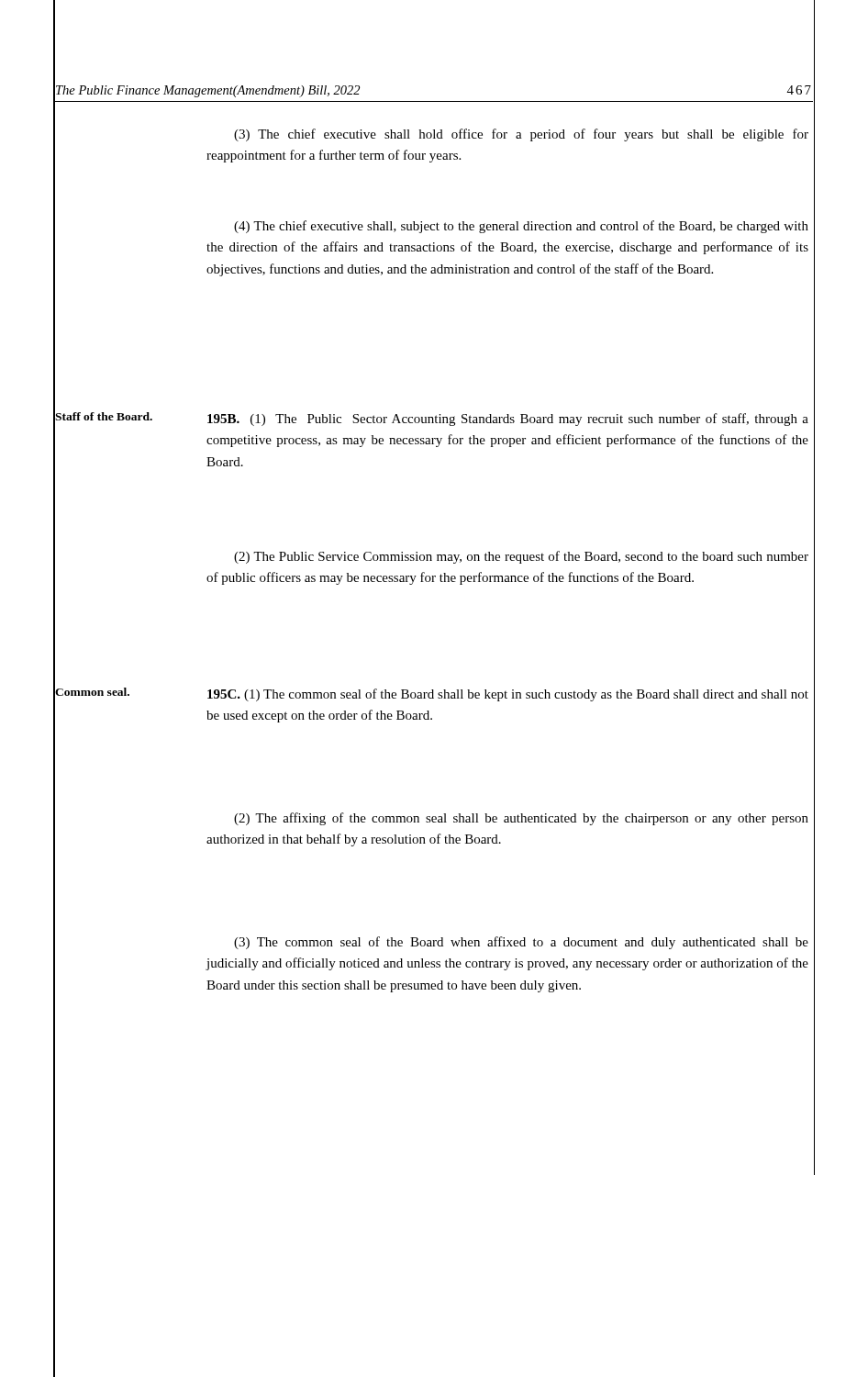Navigate to the region starting "Staff of the"
Screen dimensions: 1377x868
pyautogui.click(x=104, y=416)
